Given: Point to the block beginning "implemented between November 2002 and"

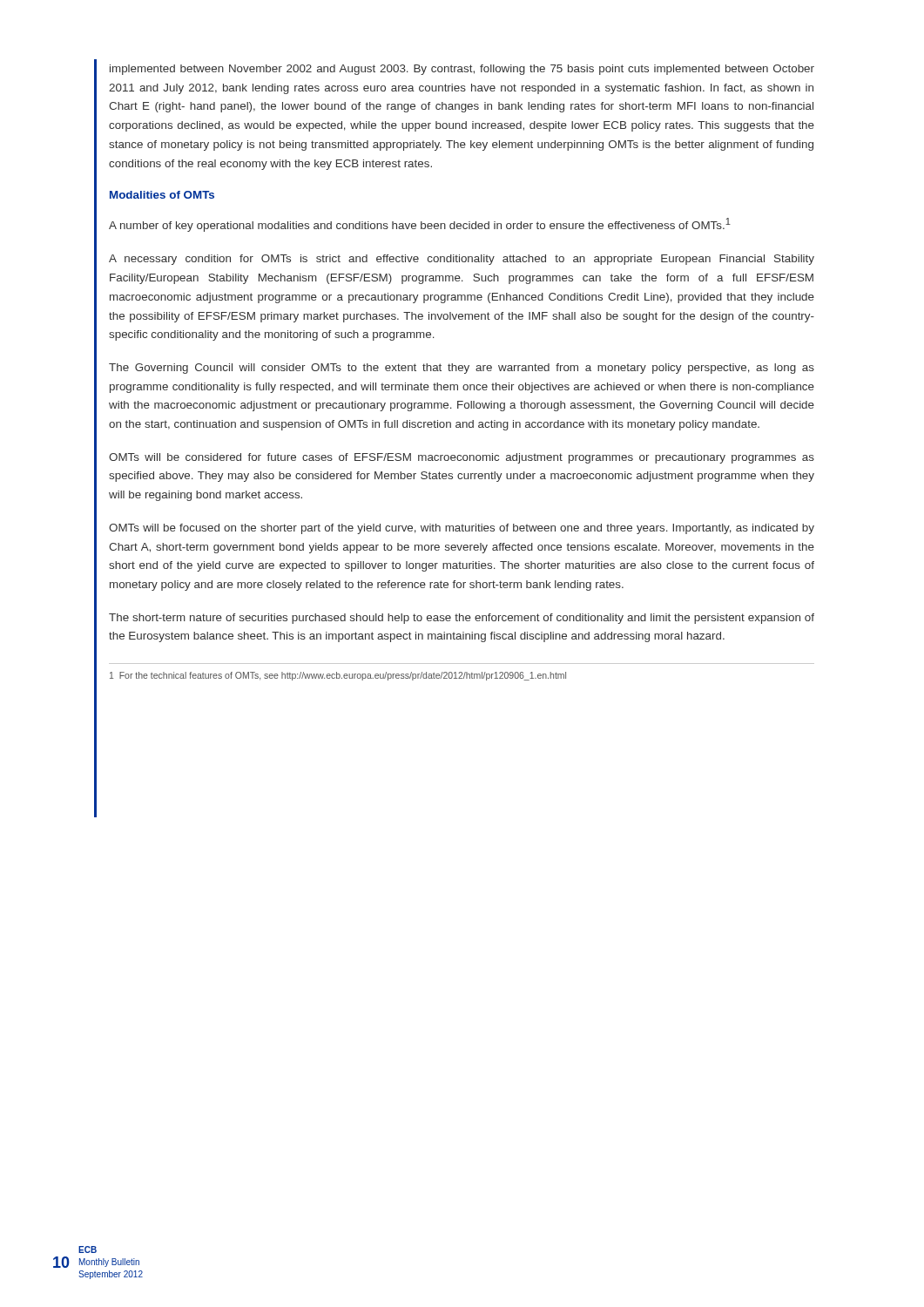Looking at the screenshot, I should coord(462,116).
